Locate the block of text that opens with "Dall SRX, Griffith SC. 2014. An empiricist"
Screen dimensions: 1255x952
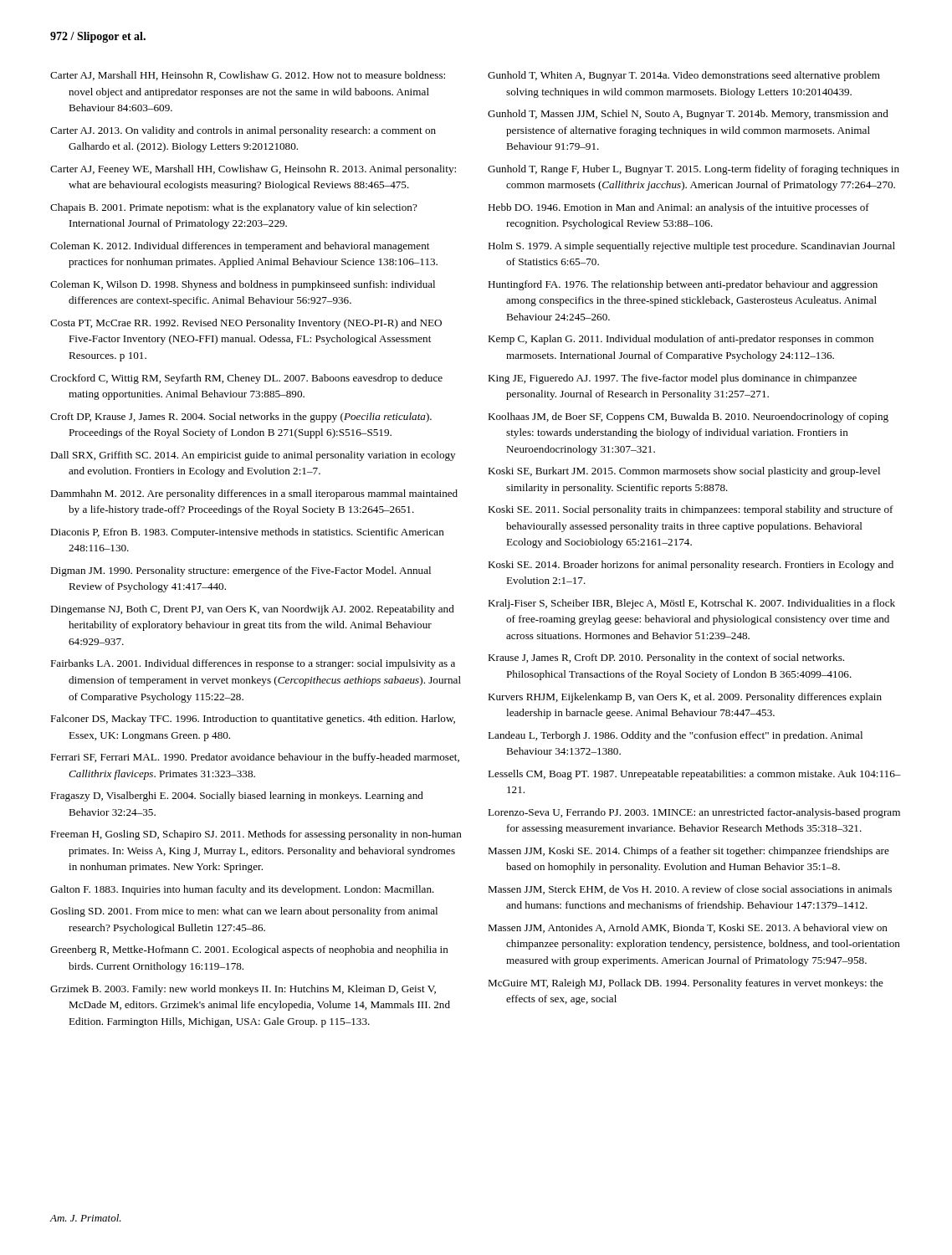[x=253, y=463]
